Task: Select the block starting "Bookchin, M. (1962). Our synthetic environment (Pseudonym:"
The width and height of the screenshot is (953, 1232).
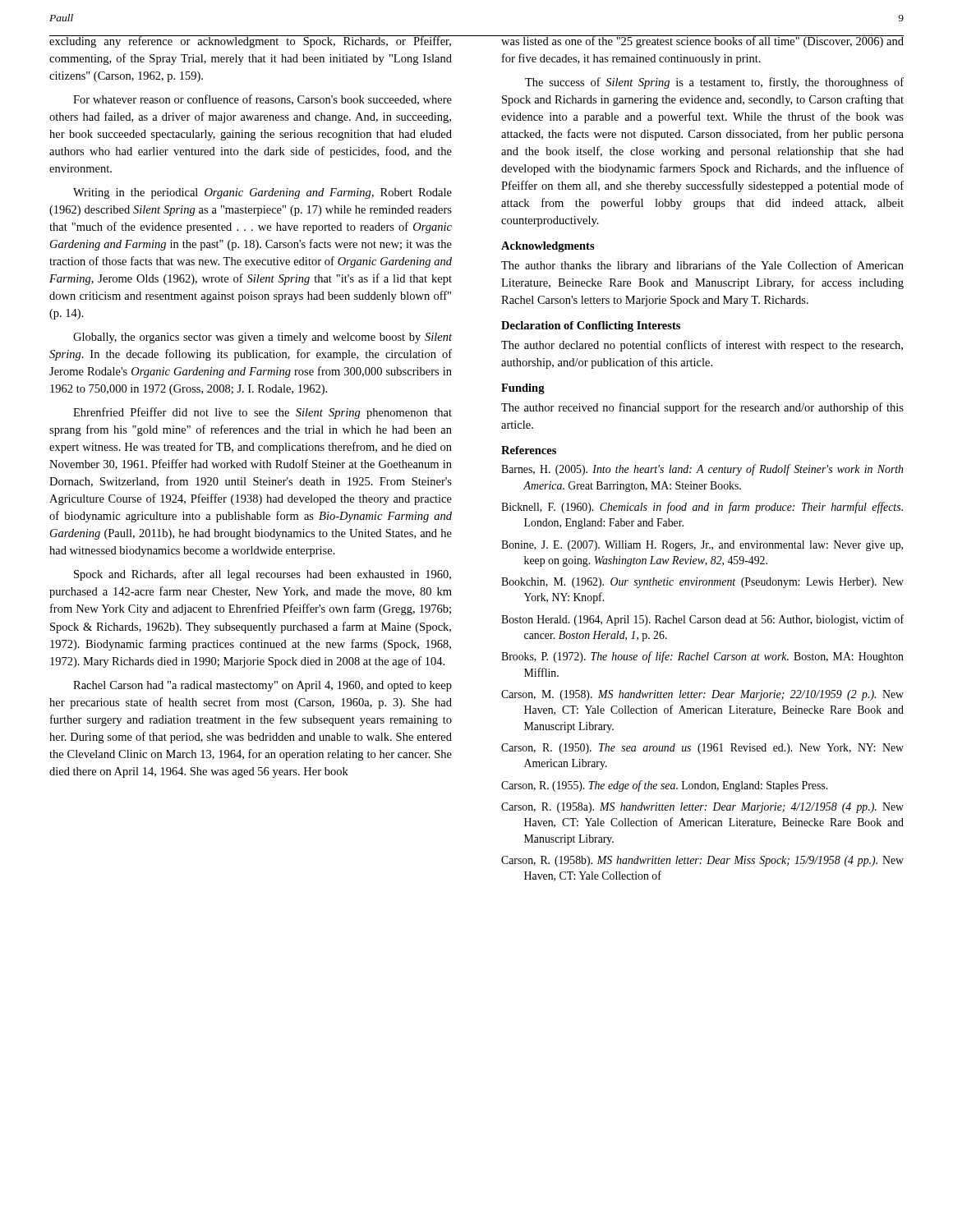Action: coord(702,590)
